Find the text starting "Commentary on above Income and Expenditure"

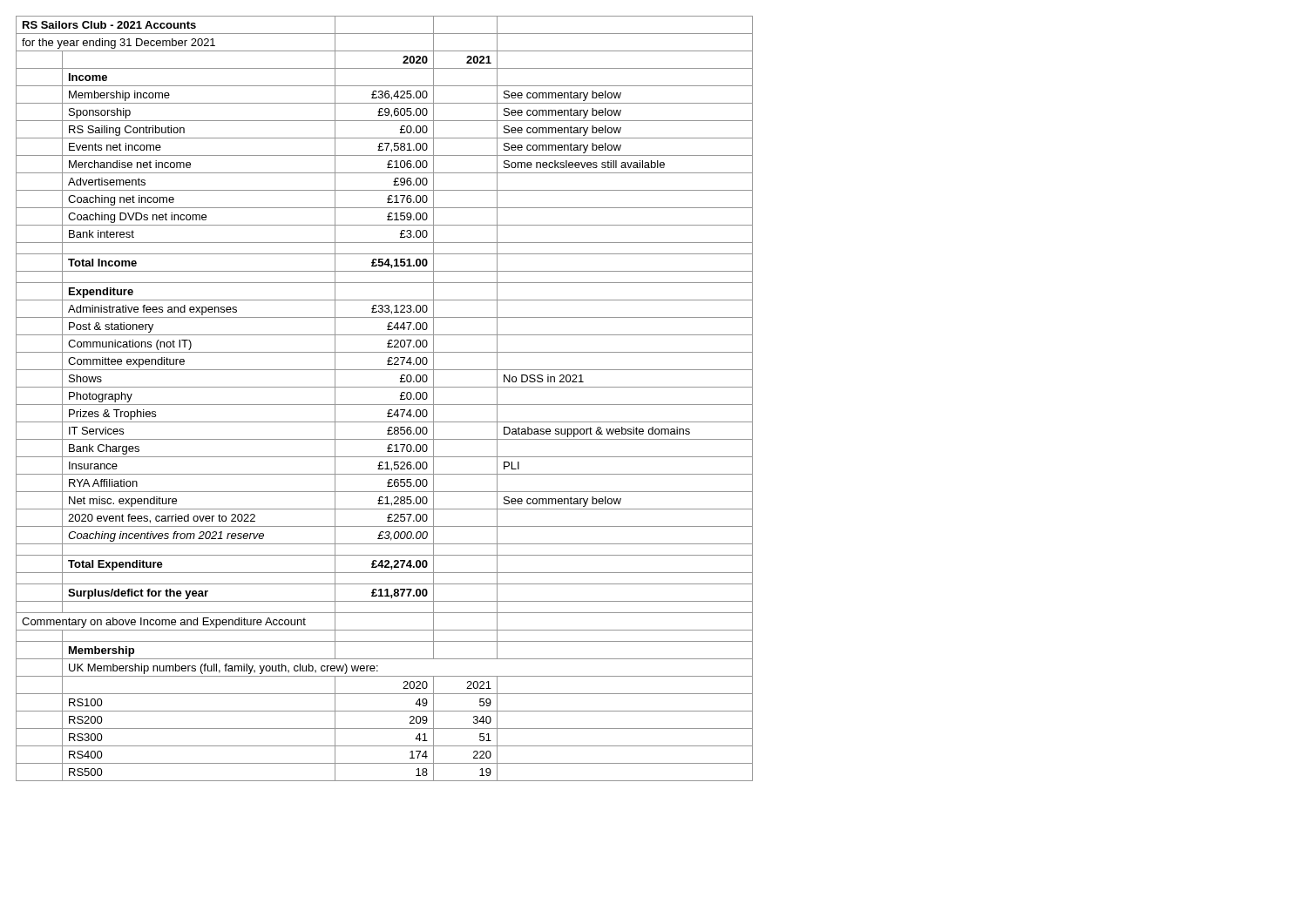pos(164,621)
